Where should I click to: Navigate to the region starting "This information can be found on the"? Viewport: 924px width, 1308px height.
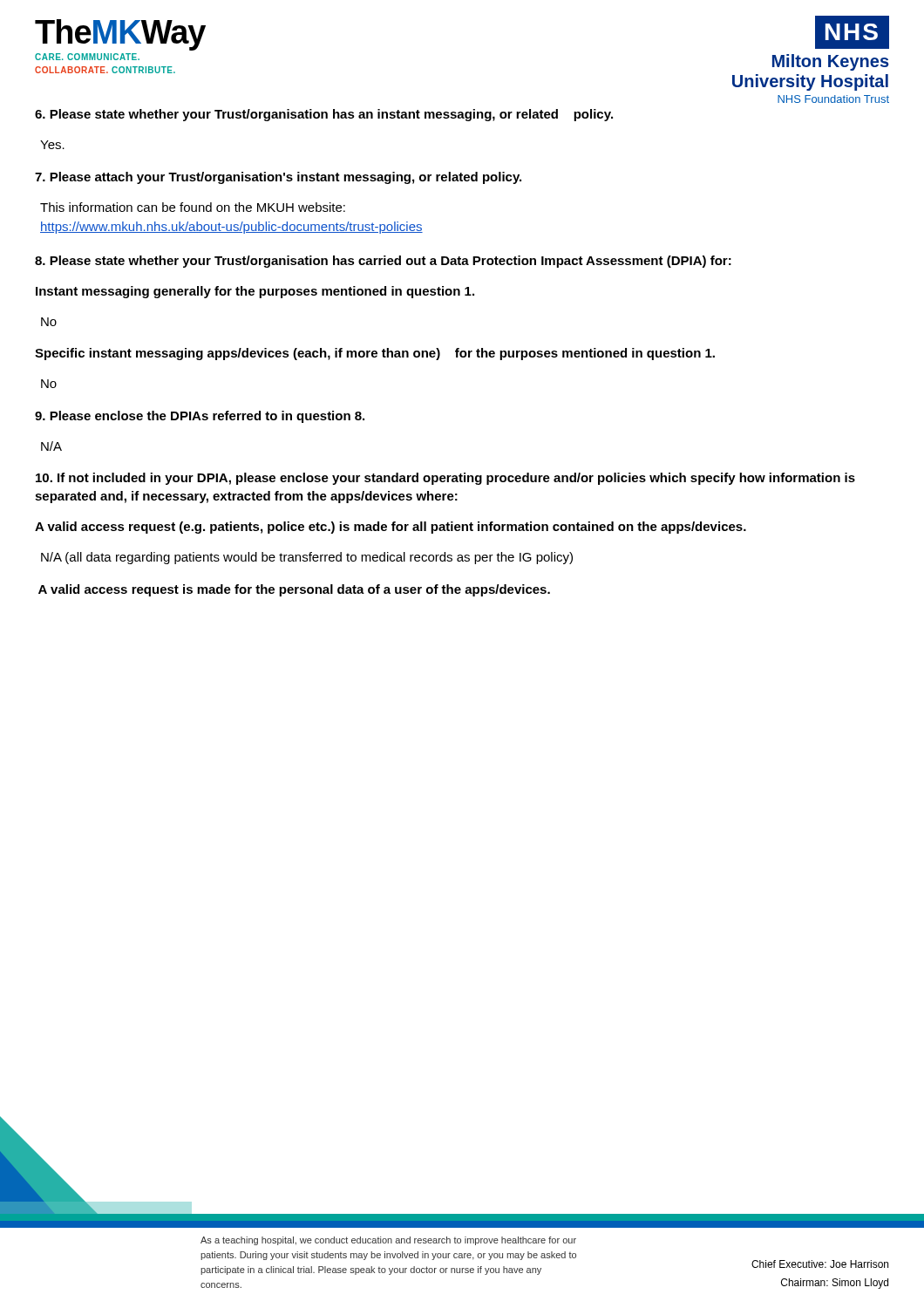[x=193, y=207]
